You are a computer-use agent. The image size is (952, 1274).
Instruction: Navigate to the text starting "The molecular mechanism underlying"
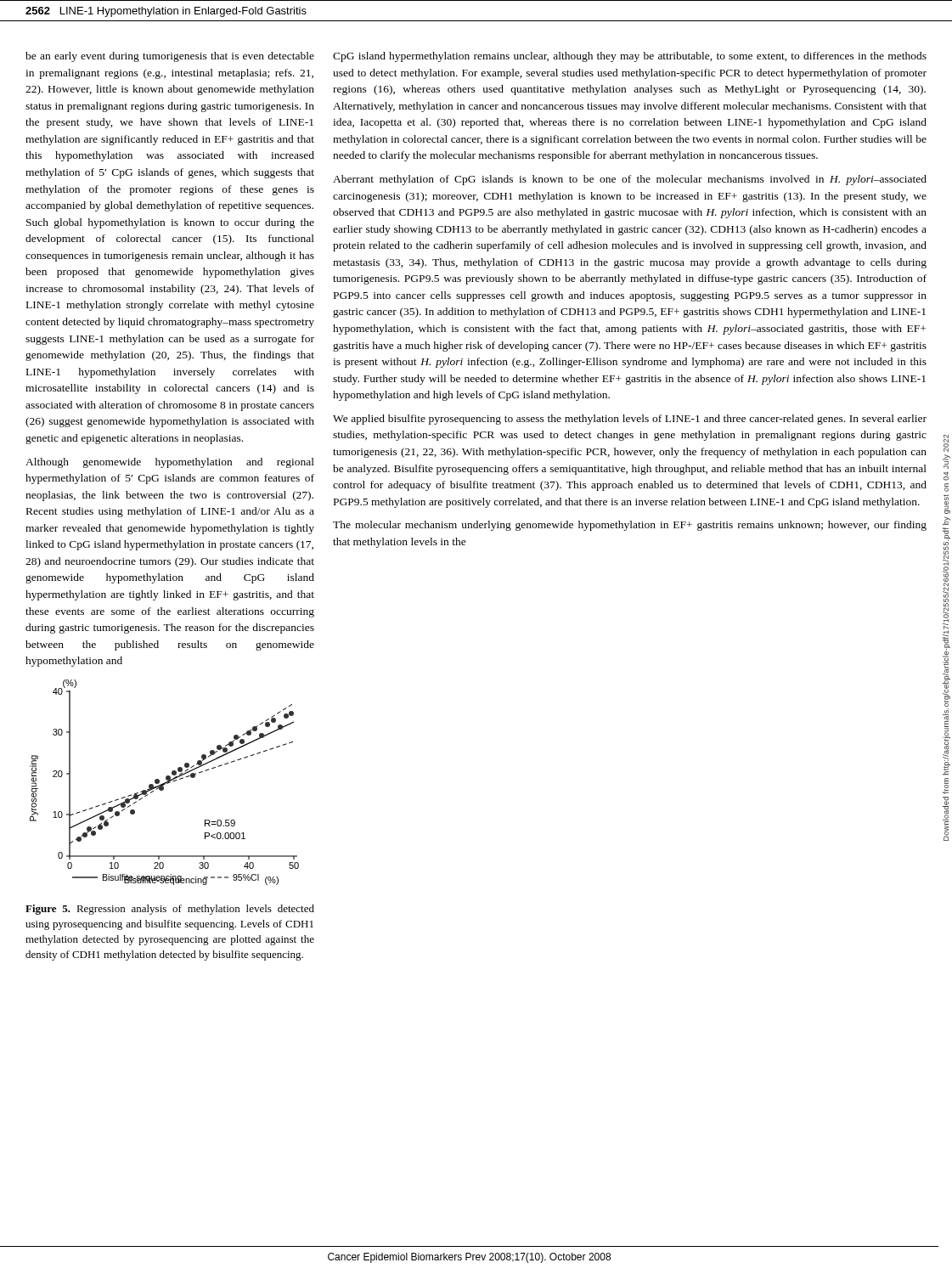pyautogui.click(x=630, y=533)
